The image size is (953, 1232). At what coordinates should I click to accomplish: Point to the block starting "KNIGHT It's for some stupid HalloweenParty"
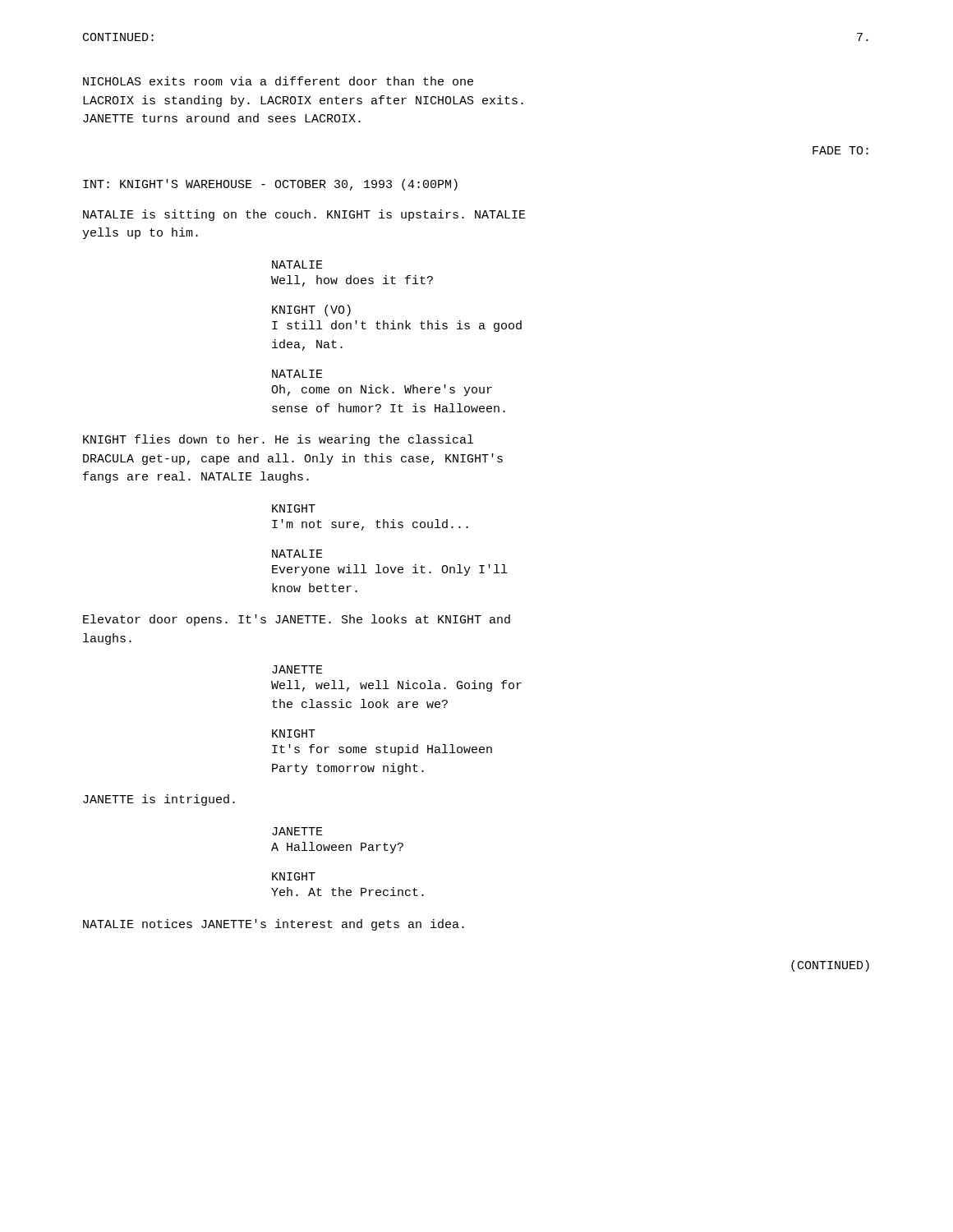tap(294, 733)
